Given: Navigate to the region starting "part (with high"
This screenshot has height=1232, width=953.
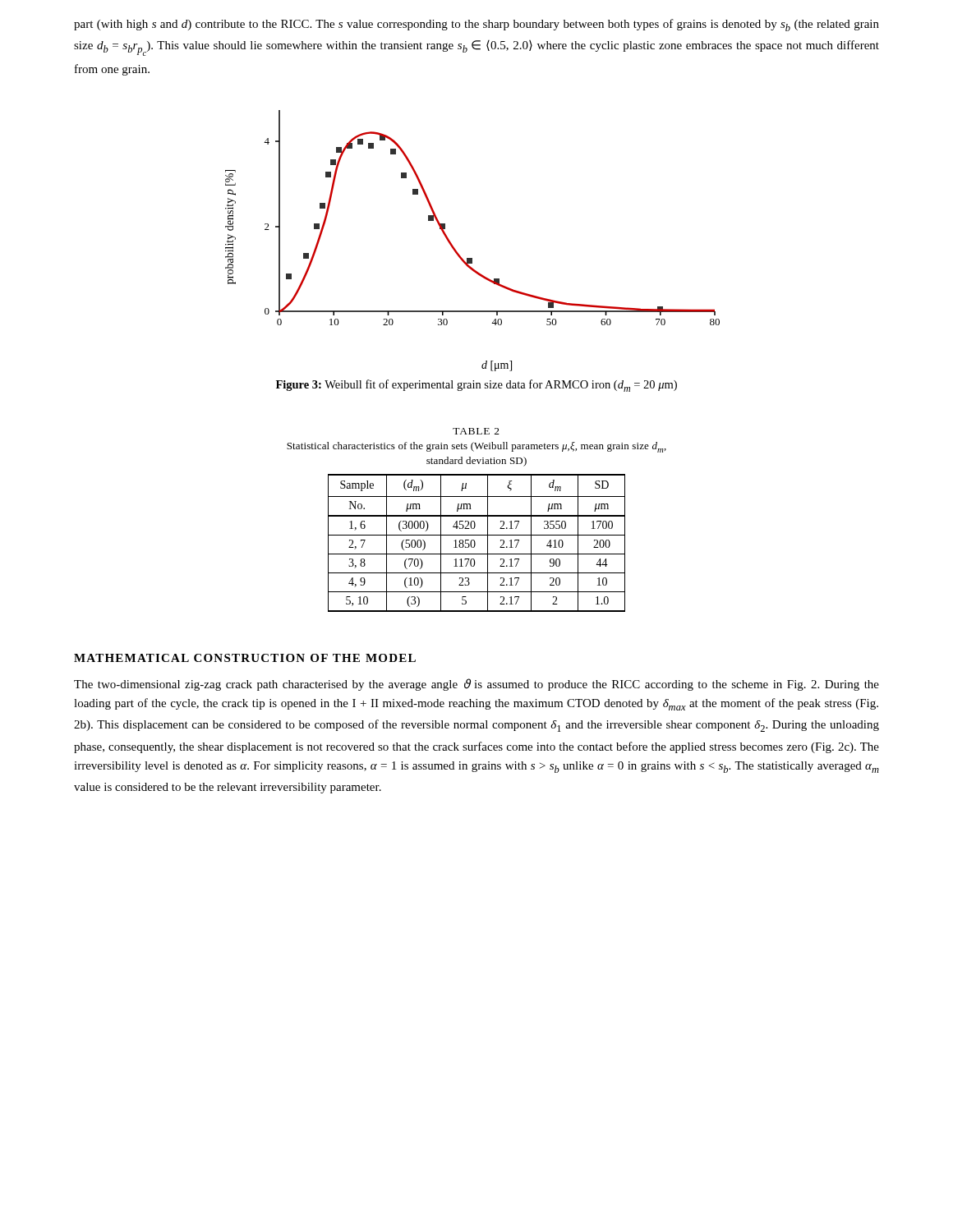Looking at the screenshot, I should tap(476, 46).
